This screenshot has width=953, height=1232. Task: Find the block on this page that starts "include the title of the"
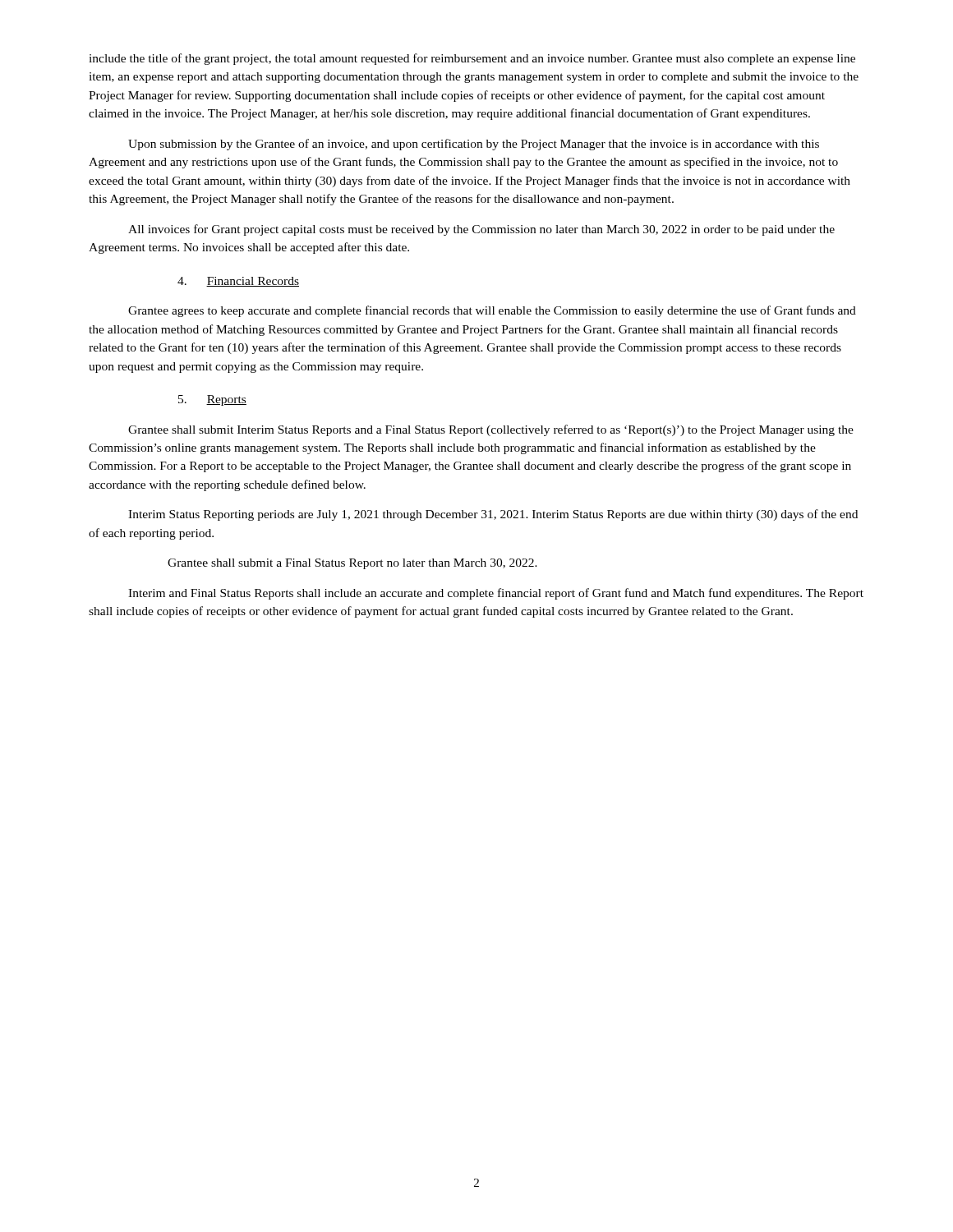(x=474, y=86)
